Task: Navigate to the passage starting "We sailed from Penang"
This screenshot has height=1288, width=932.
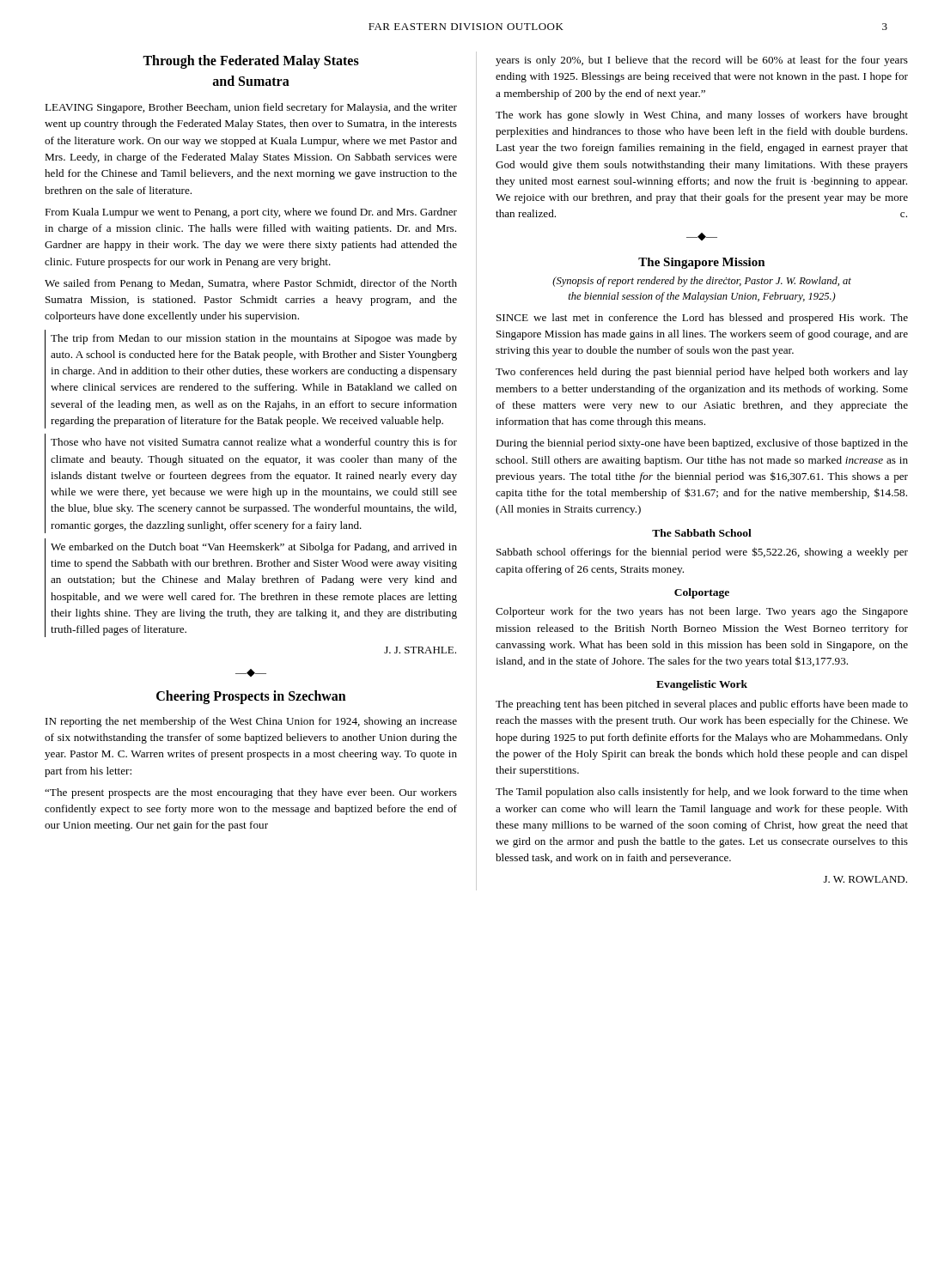Action: point(251,299)
